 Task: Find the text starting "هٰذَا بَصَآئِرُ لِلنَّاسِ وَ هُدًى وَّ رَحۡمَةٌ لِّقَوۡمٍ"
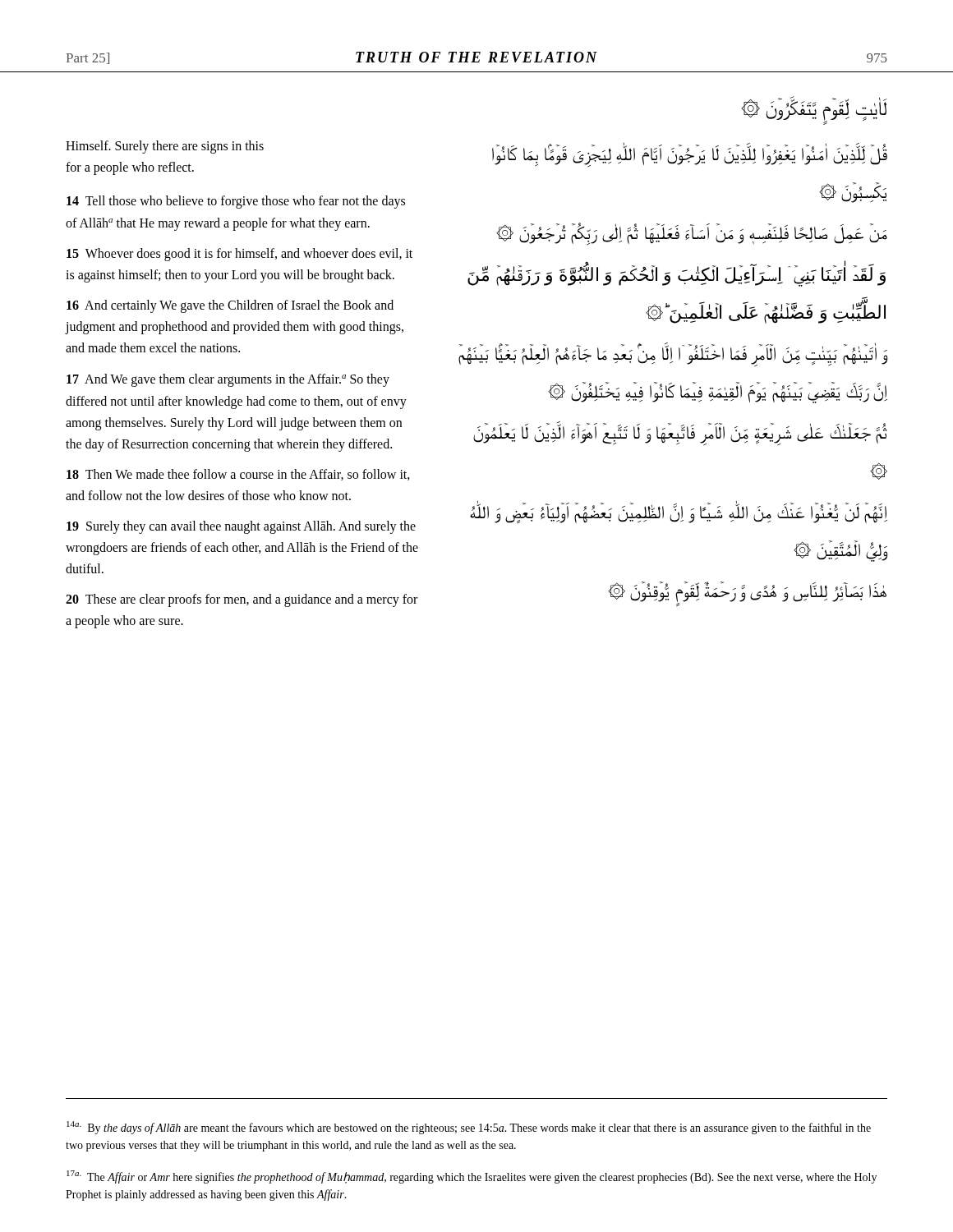click(x=747, y=591)
